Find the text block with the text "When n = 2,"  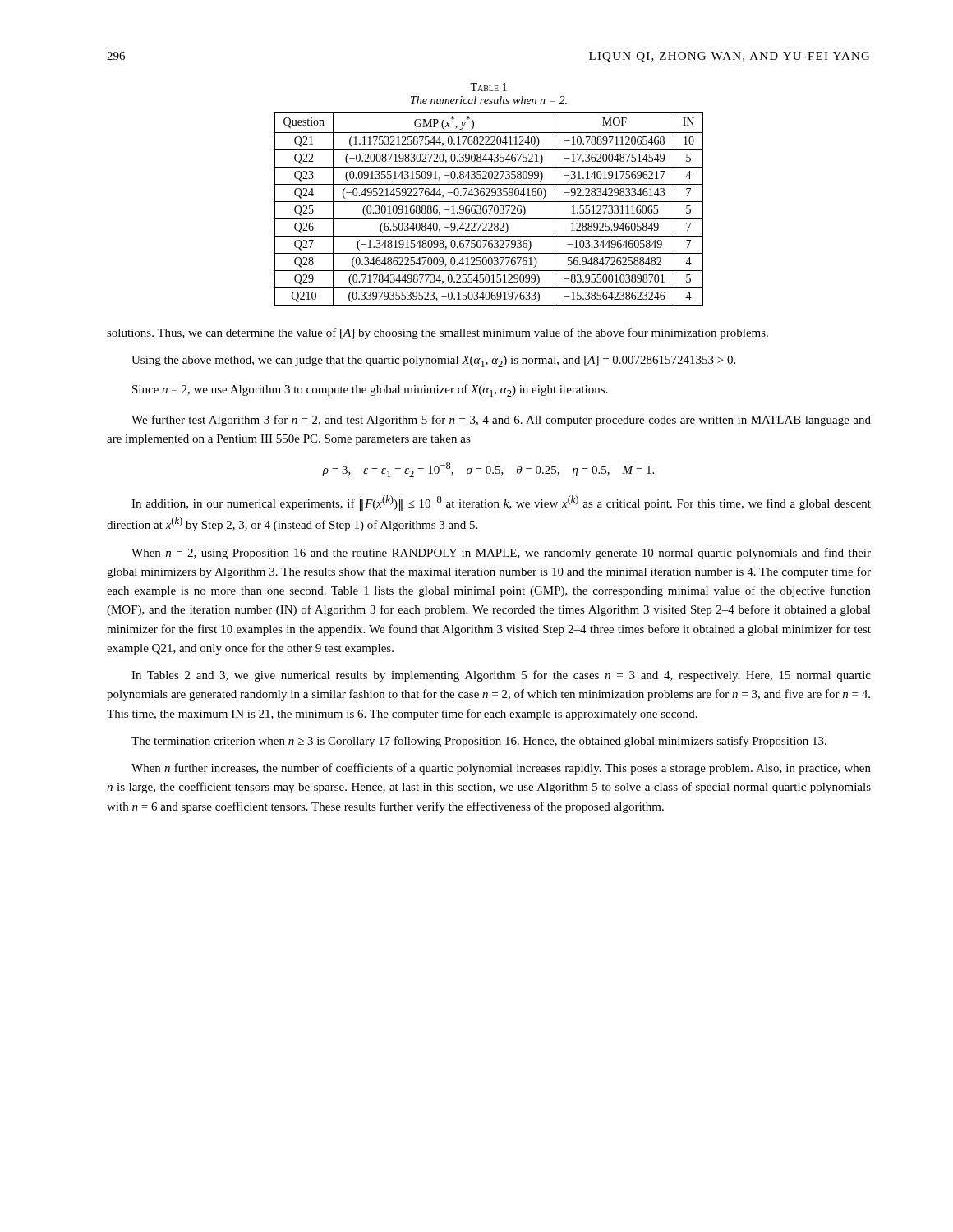click(x=489, y=600)
